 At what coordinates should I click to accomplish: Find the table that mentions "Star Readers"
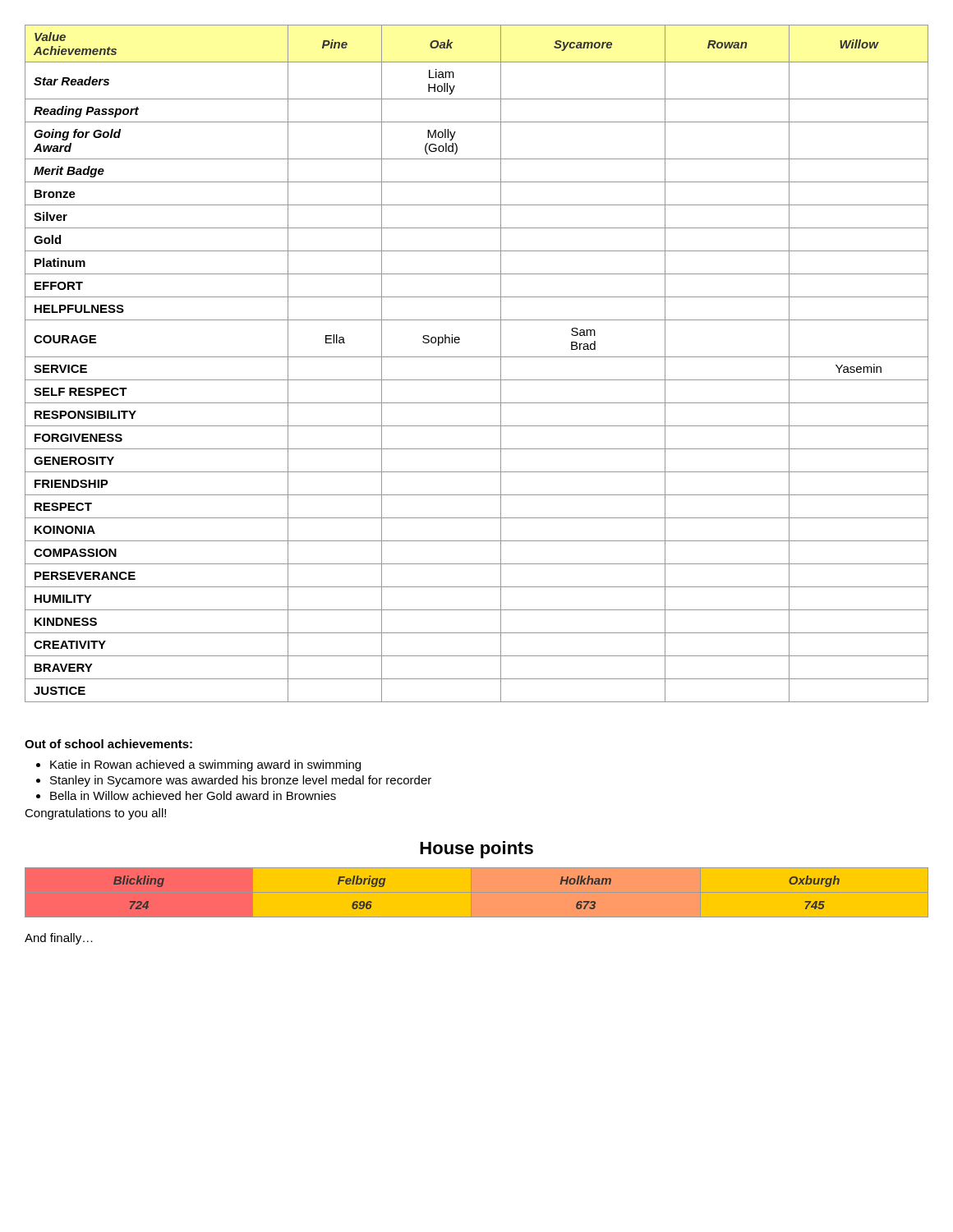[476, 363]
